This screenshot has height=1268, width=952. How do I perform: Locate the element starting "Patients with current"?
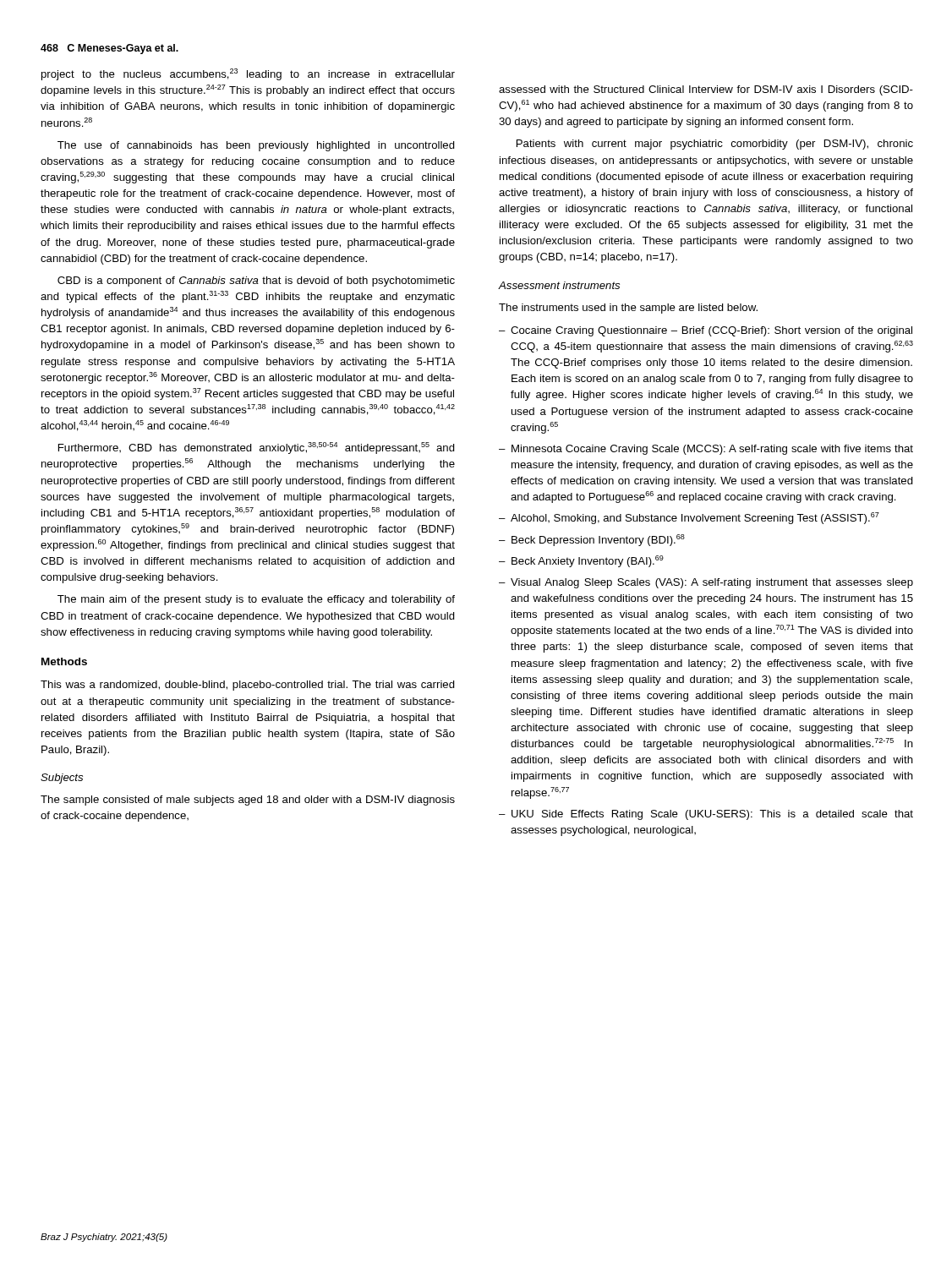(x=706, y=200)
